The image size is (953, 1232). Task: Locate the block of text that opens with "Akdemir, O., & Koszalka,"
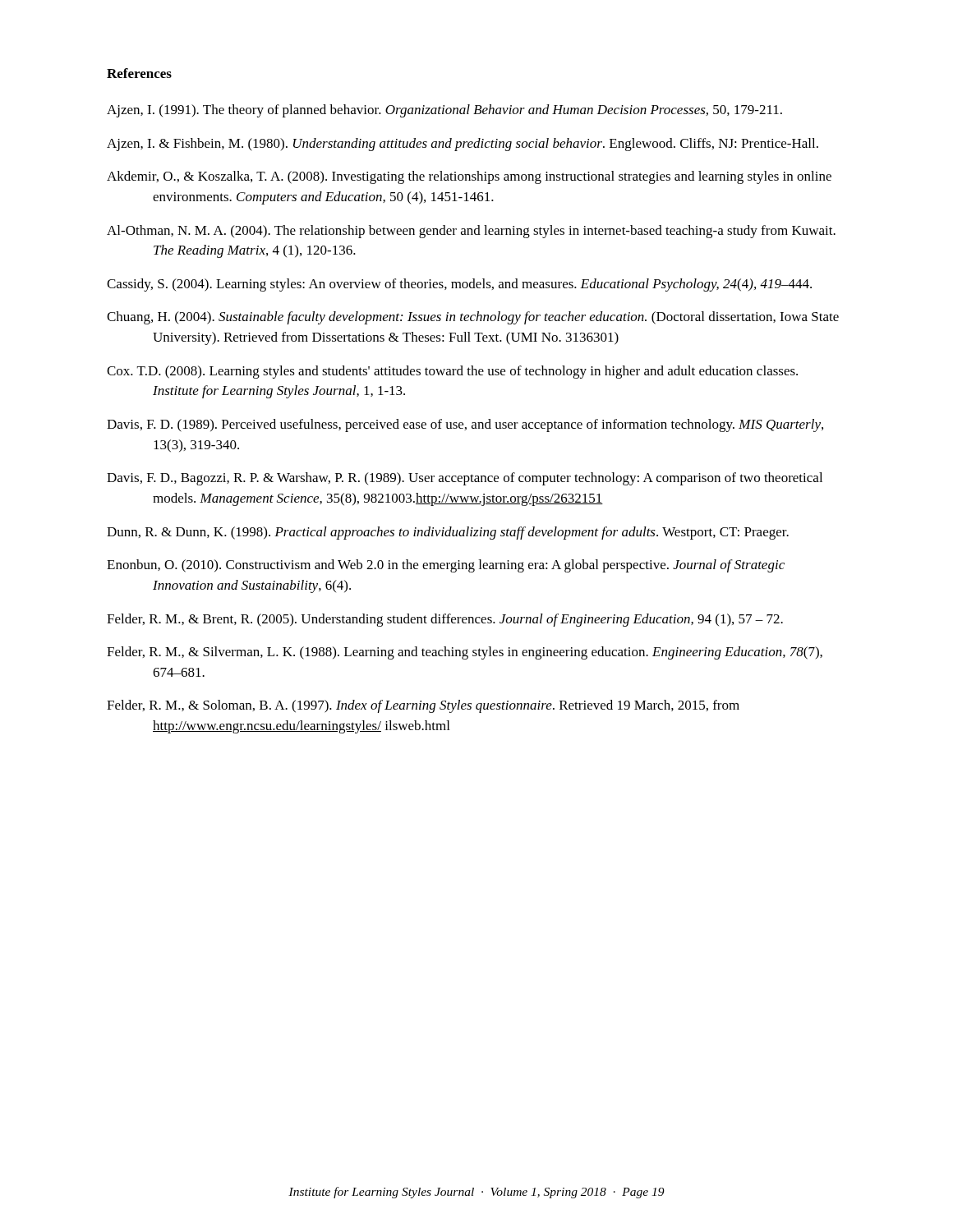coord(469,187)
